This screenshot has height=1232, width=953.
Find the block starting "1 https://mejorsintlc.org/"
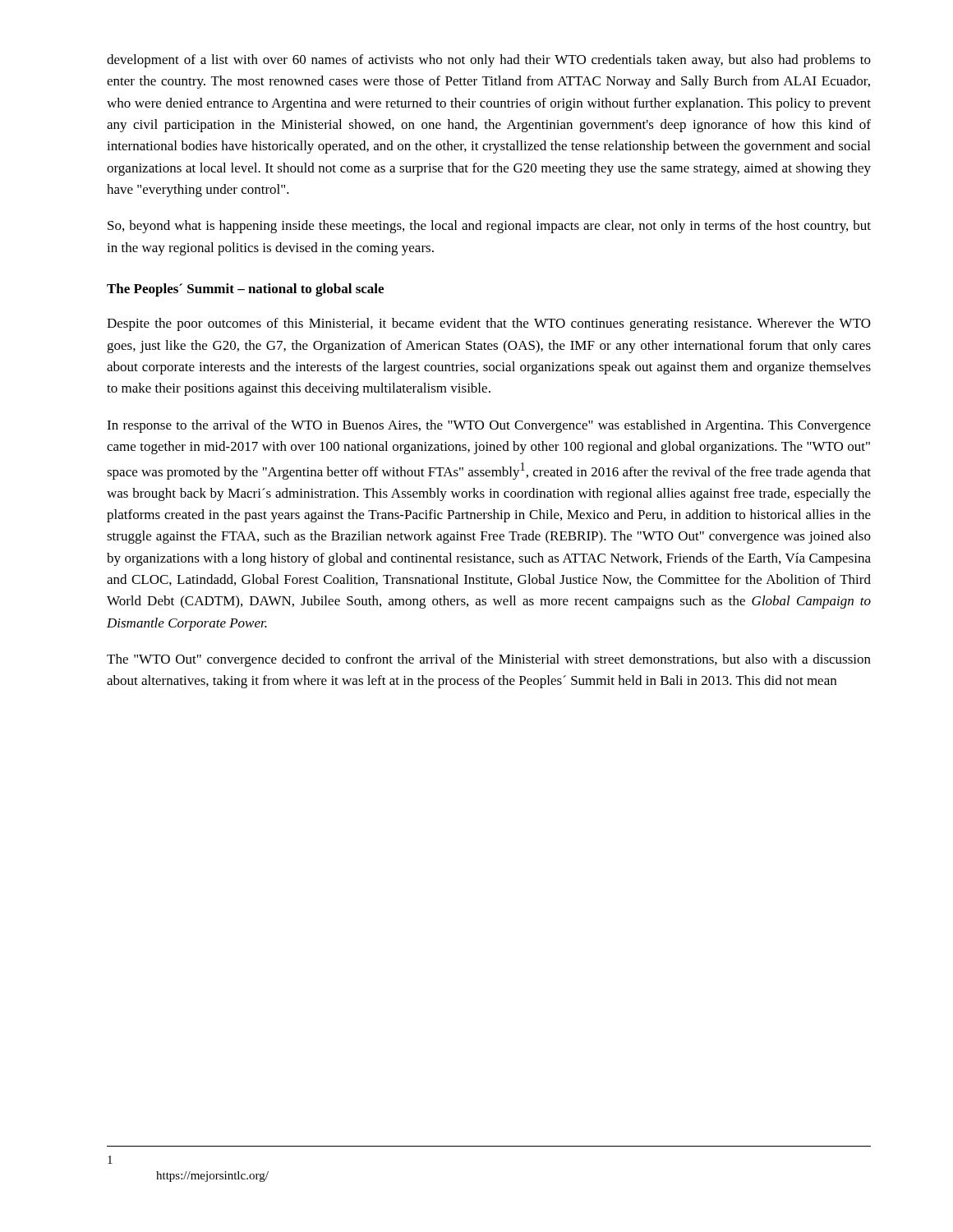tap(110, 1160)
